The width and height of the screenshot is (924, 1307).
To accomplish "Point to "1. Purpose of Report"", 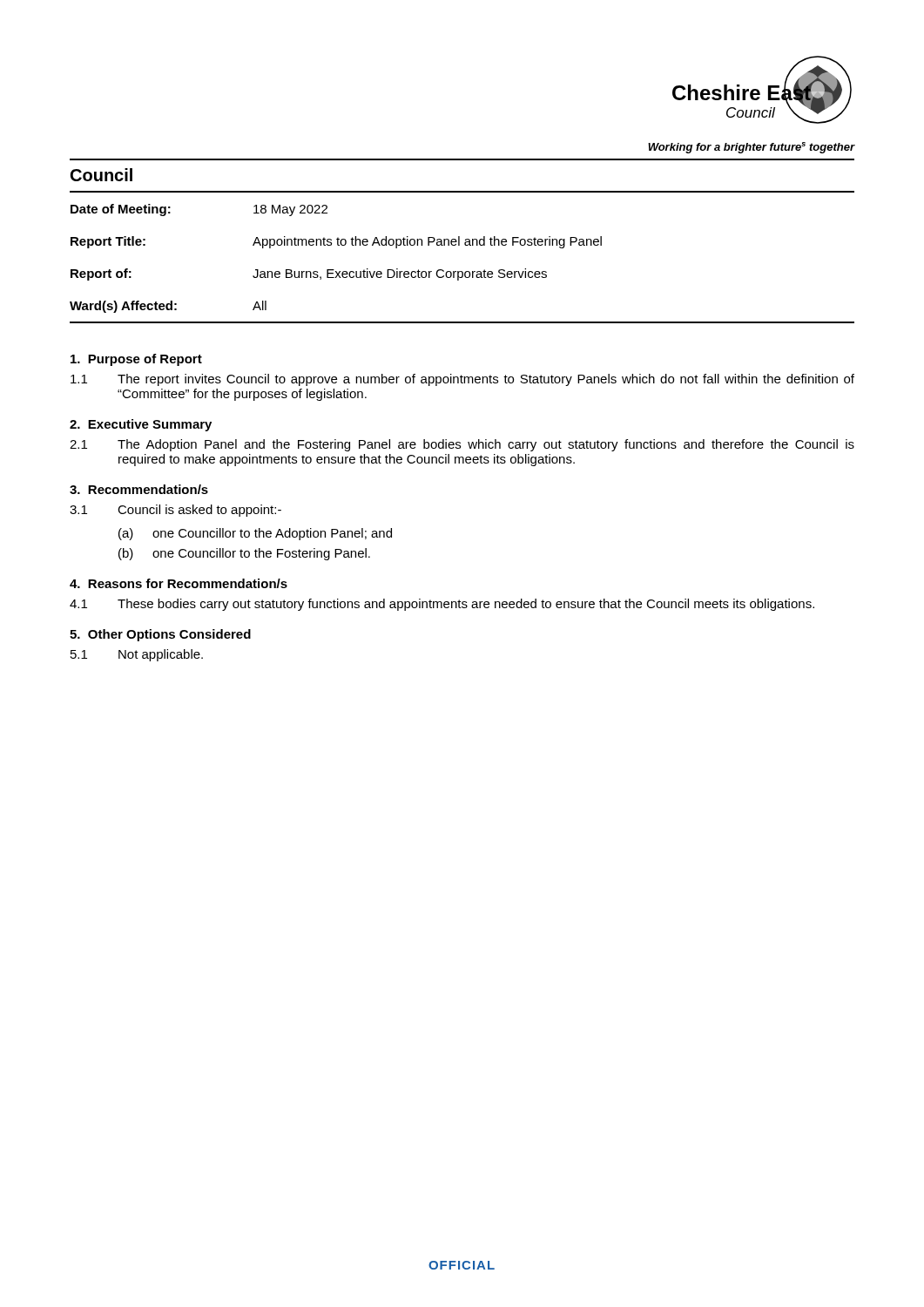I will (x=136, y=359).
